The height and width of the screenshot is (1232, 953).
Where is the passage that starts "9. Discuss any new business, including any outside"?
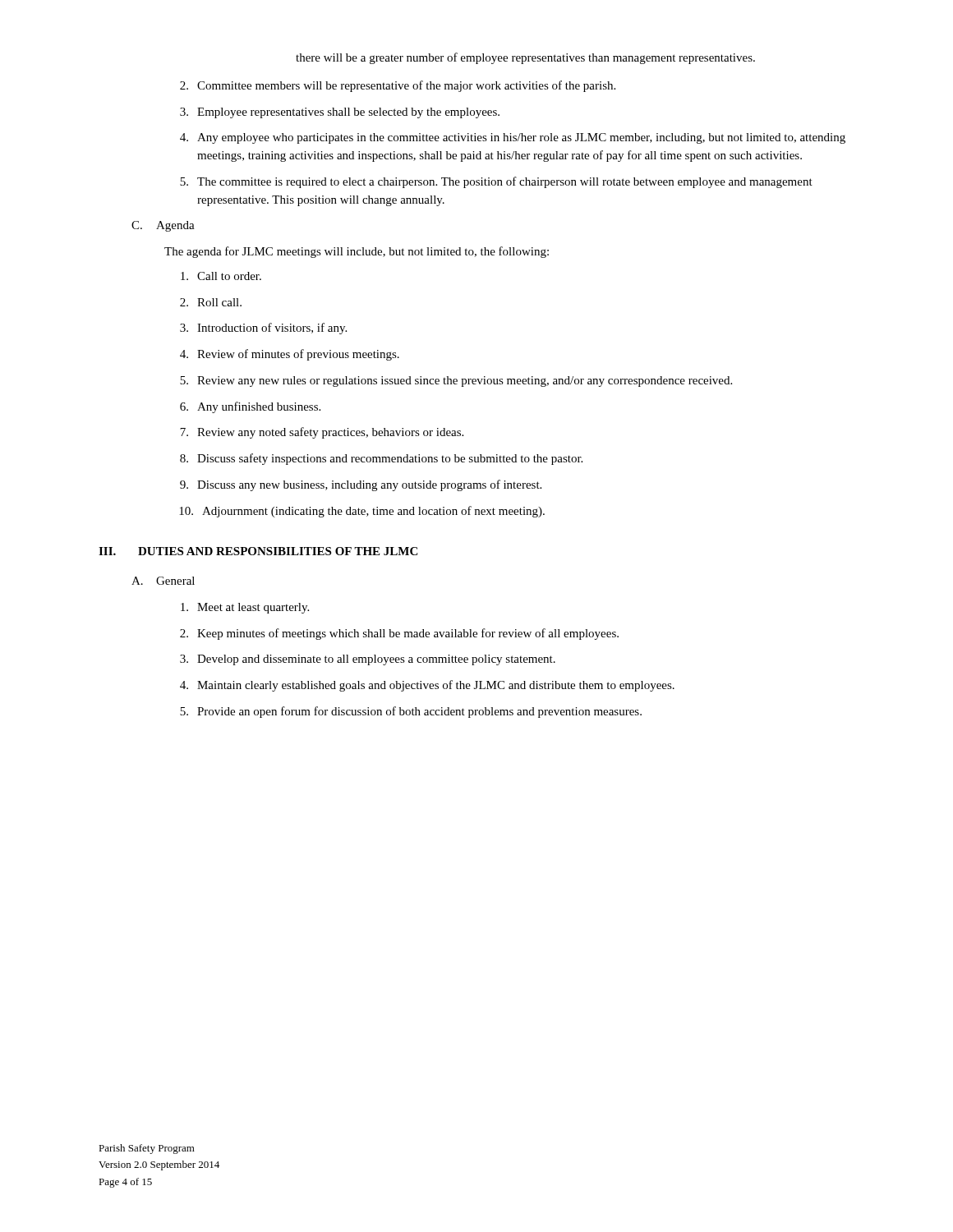509,485
